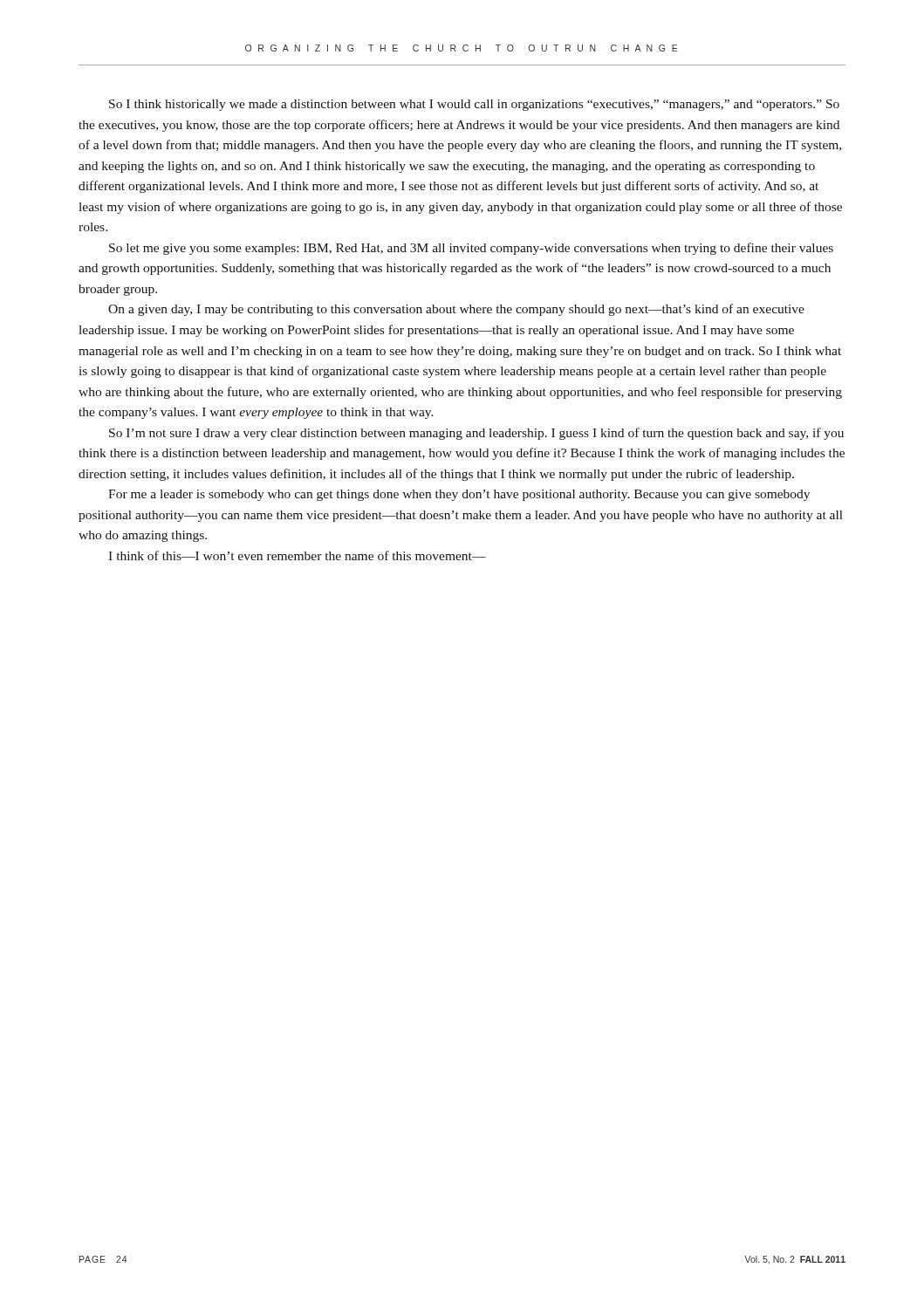Find the block starting "So I think historically we made a"
This screenshot has height=1309, width=924.
(x=462, y=165)
